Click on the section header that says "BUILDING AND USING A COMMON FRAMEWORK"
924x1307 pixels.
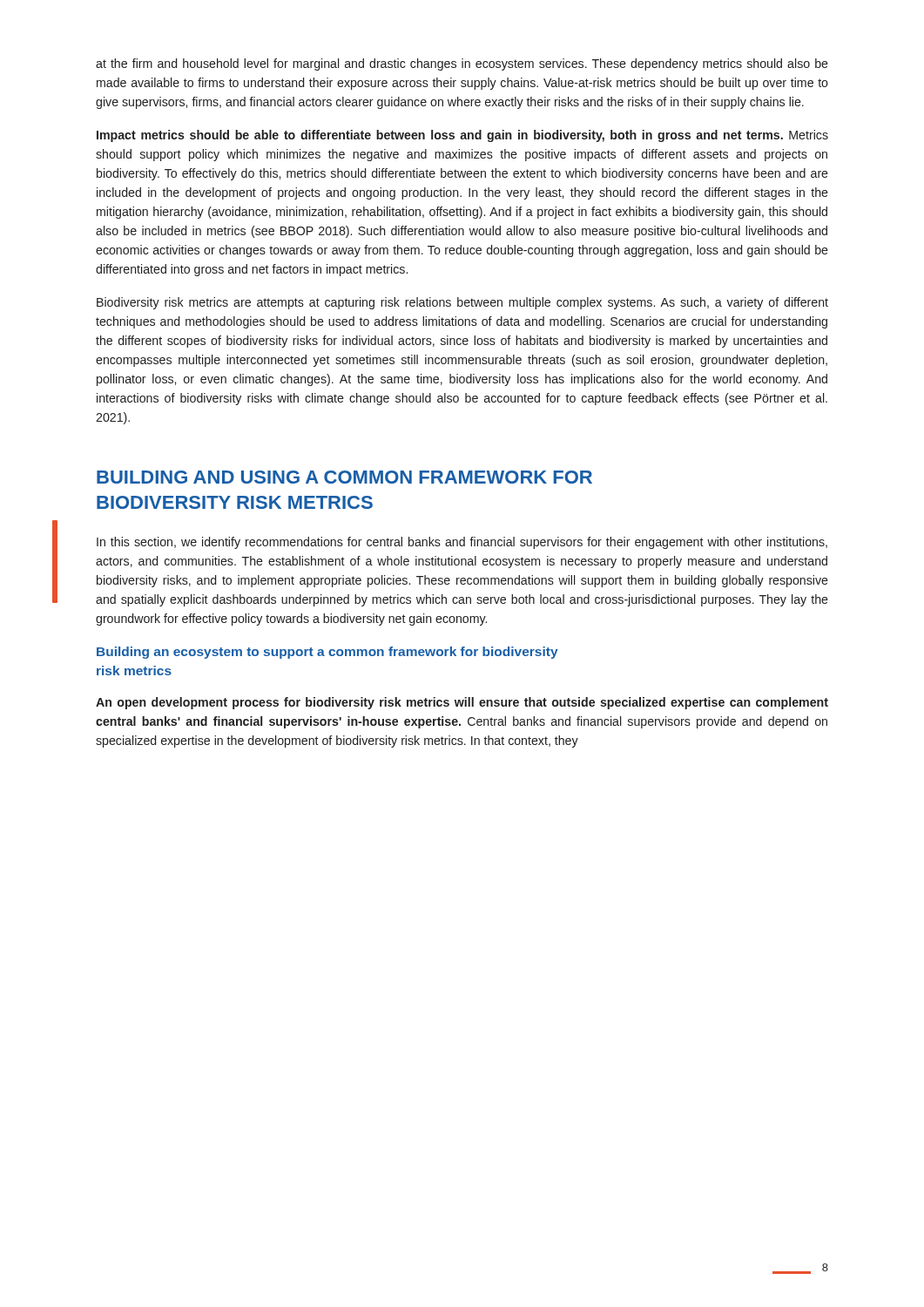[x=344, y=490]
